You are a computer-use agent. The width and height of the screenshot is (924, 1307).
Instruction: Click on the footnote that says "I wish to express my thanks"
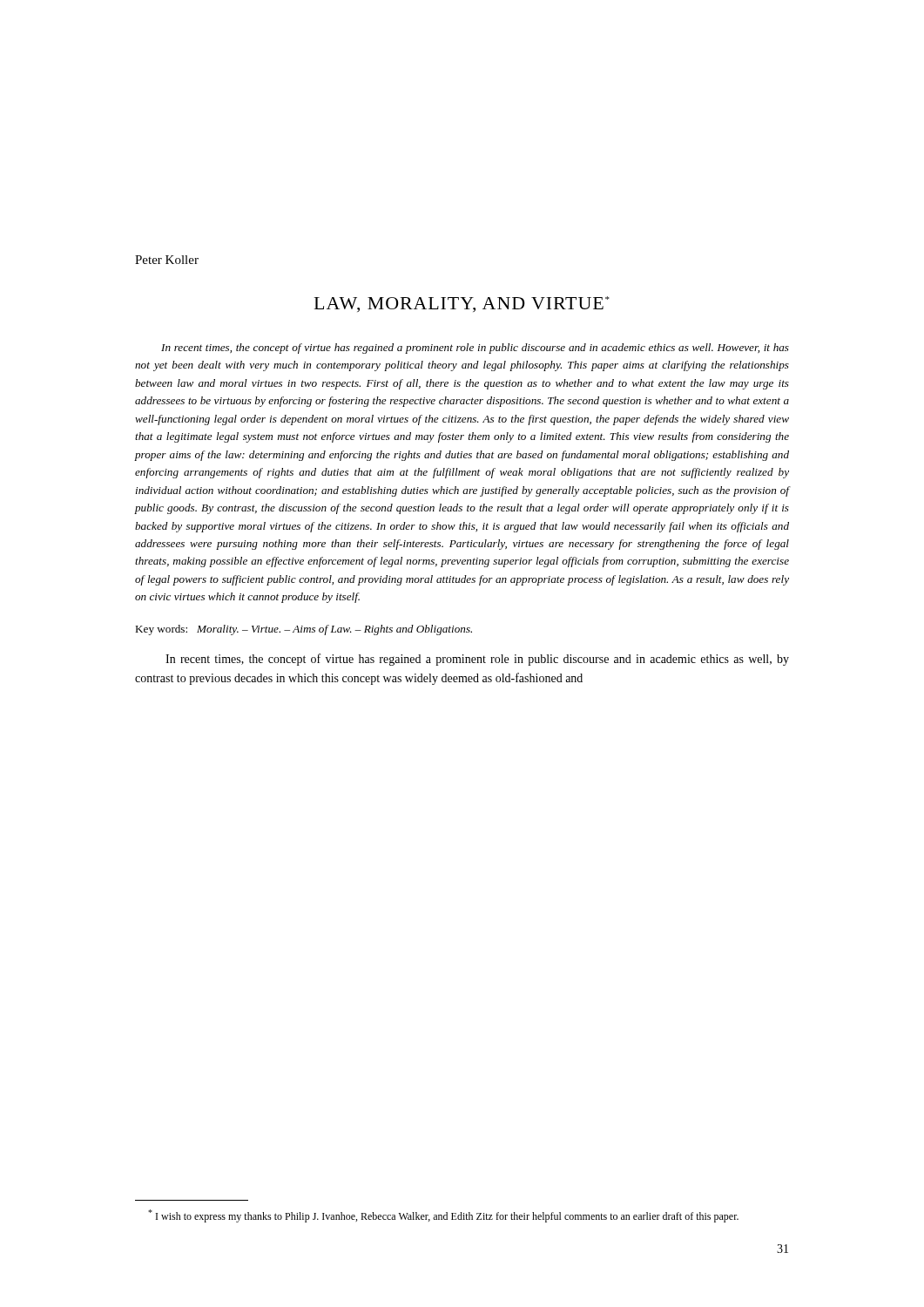[x=437, y=1215]
